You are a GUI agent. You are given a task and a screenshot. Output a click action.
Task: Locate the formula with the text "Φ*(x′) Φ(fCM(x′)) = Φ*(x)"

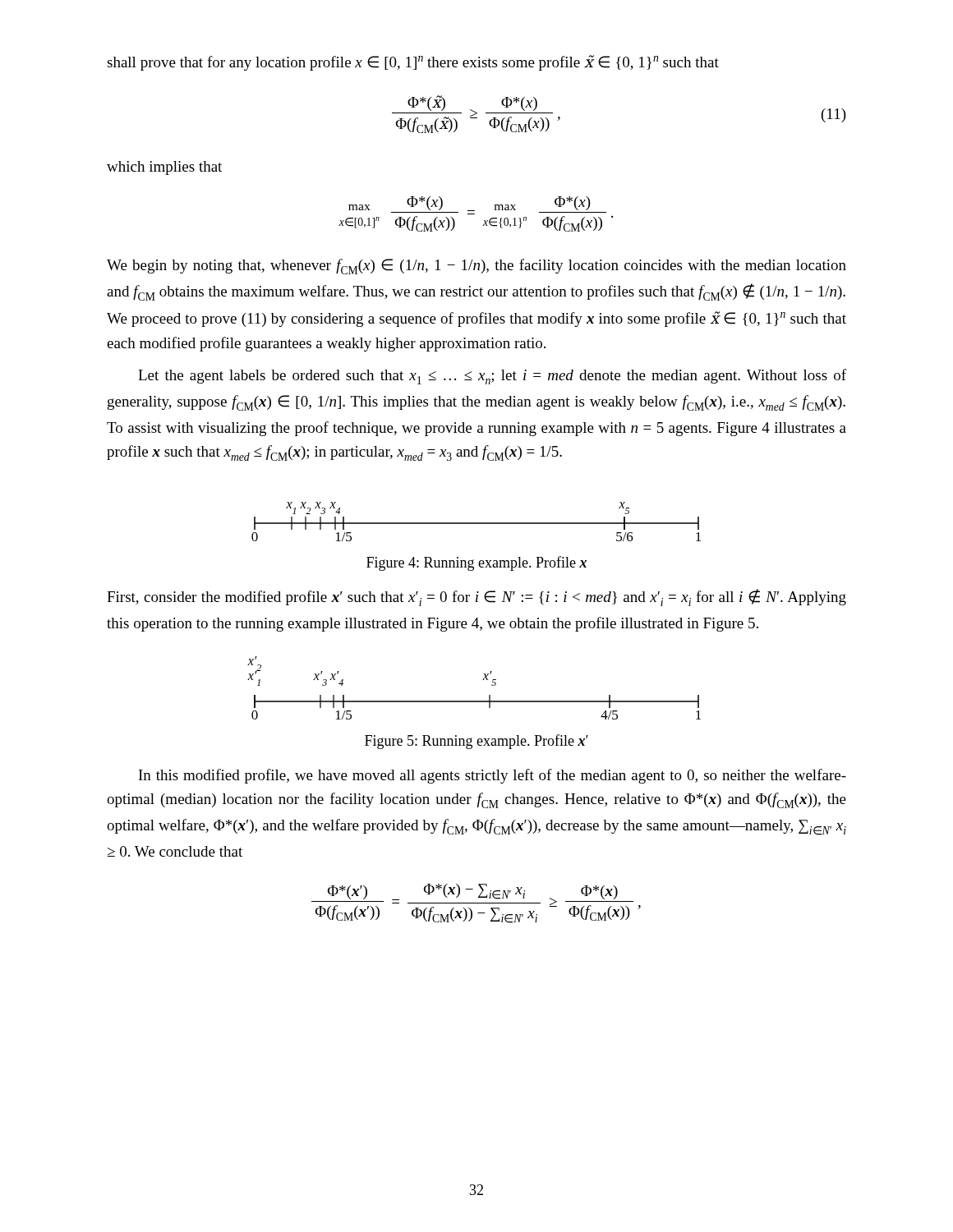click(476, 903)
